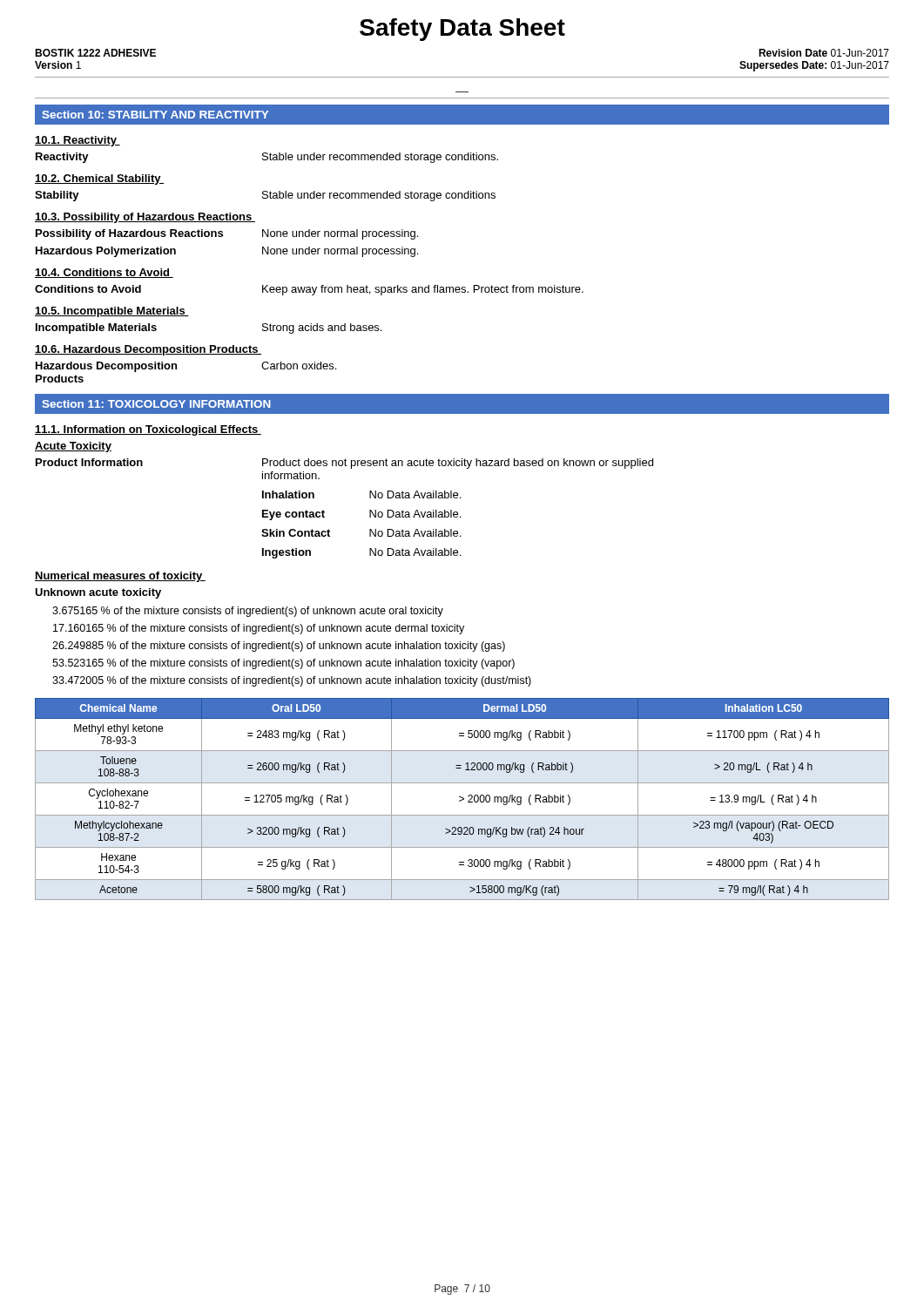Image resolution: width=924 pixels, height=1307 pixels.
Task: Click on the section header that reads "Section 11: TOXICOLOGY"
Action: coord(156,404)
